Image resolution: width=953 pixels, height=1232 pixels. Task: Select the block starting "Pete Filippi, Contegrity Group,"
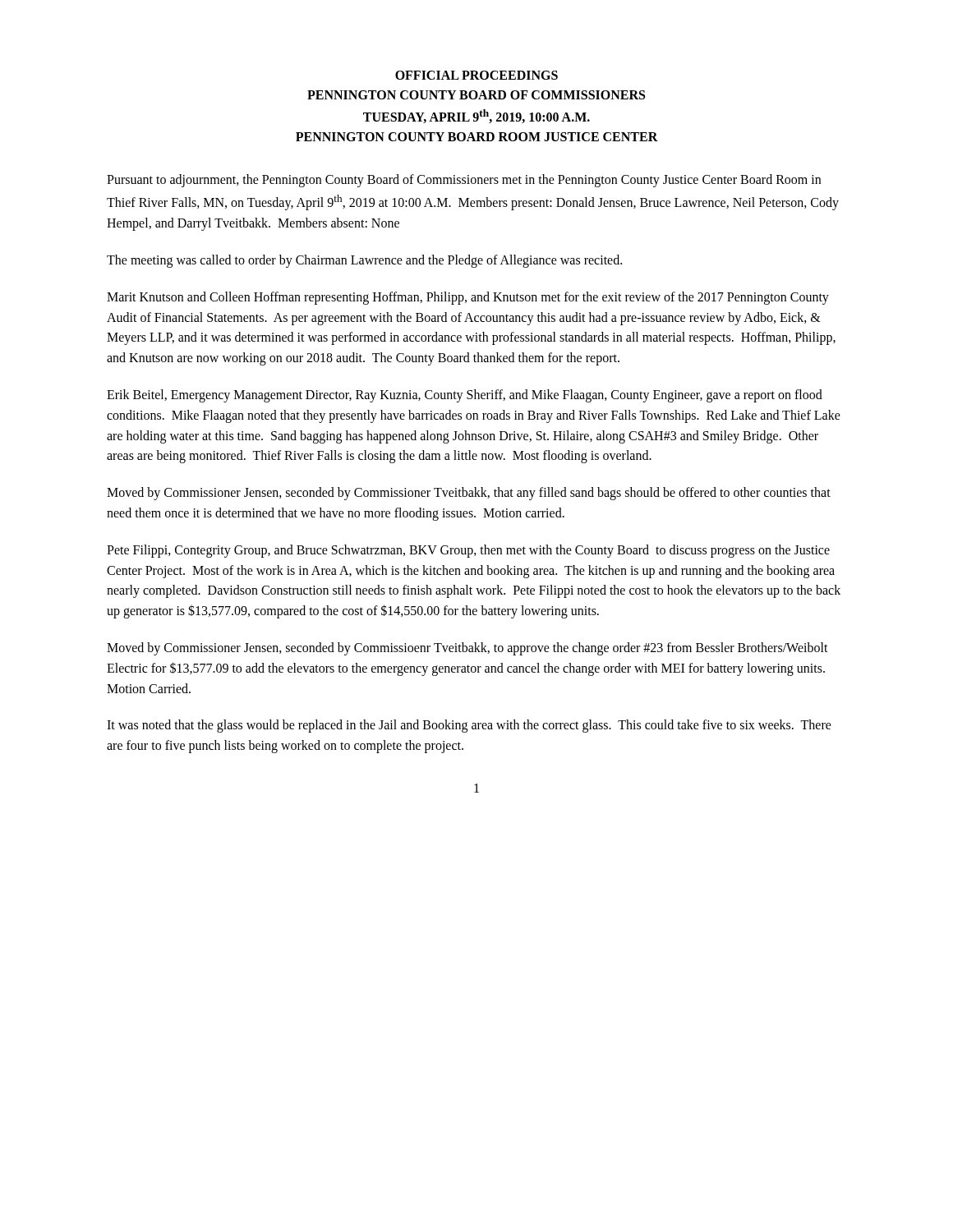tap(474, 580)
